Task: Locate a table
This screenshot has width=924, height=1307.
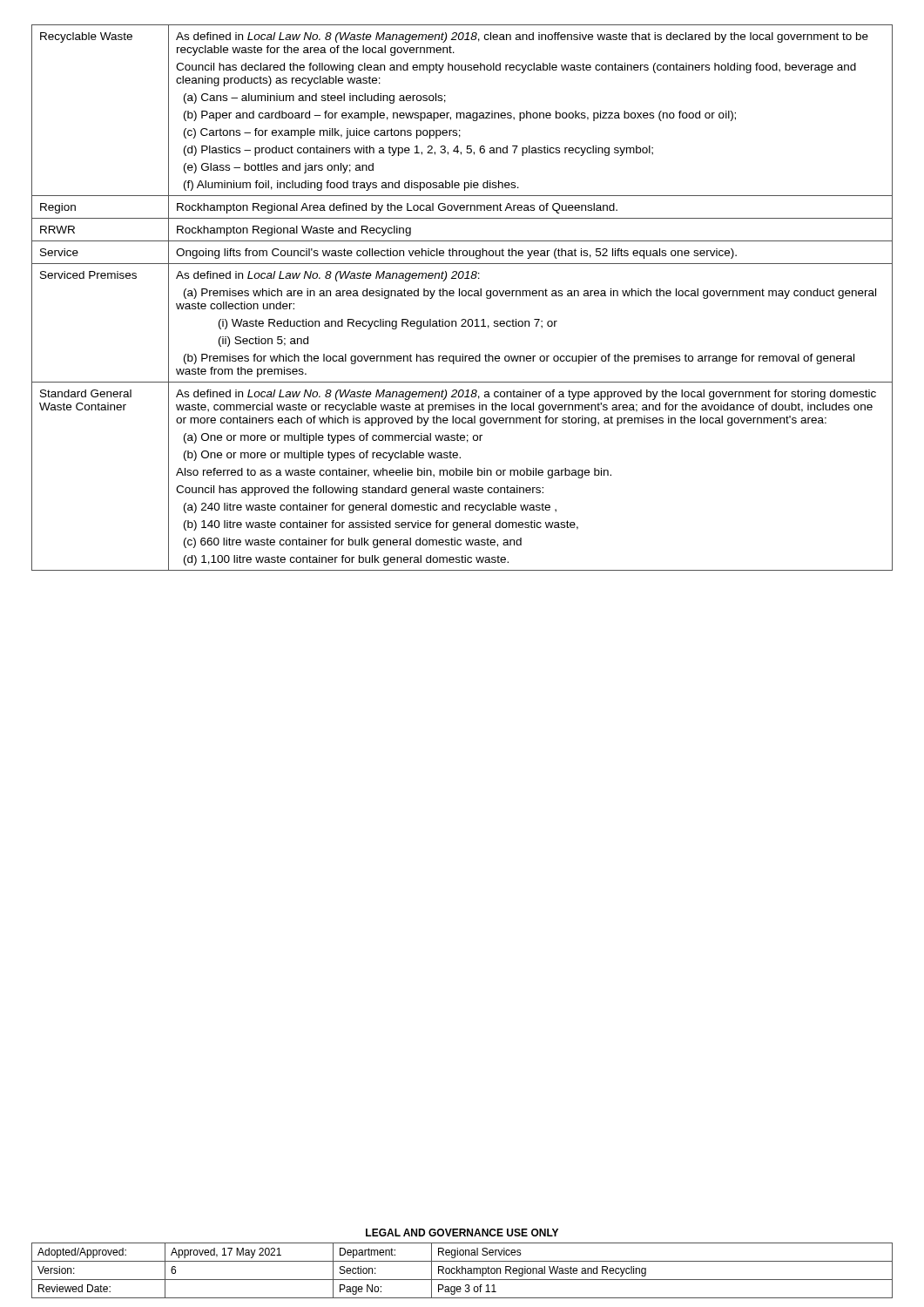Action: point(462,298)
